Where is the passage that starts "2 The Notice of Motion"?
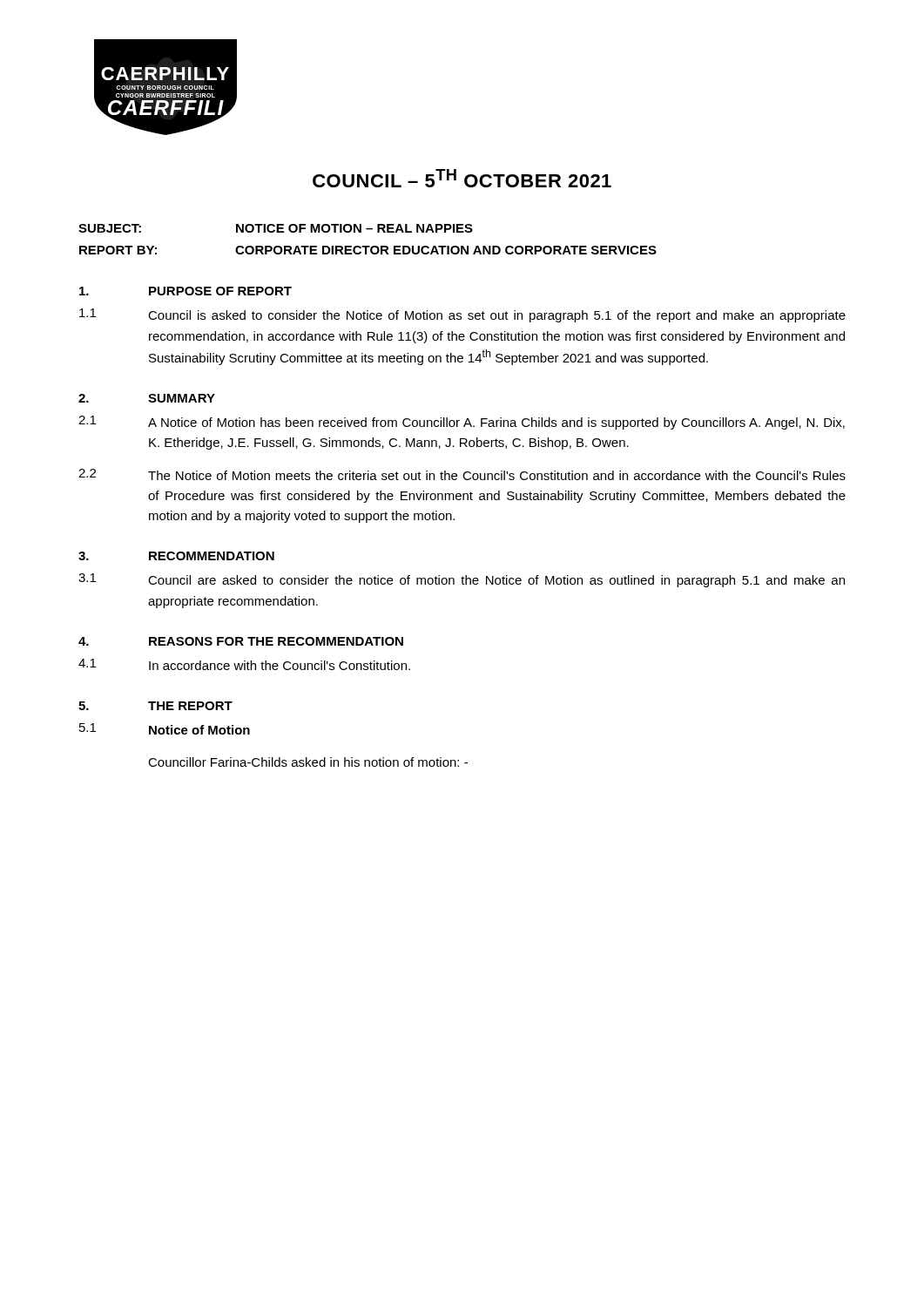924x1307 pixels. [x=462, y=495]
